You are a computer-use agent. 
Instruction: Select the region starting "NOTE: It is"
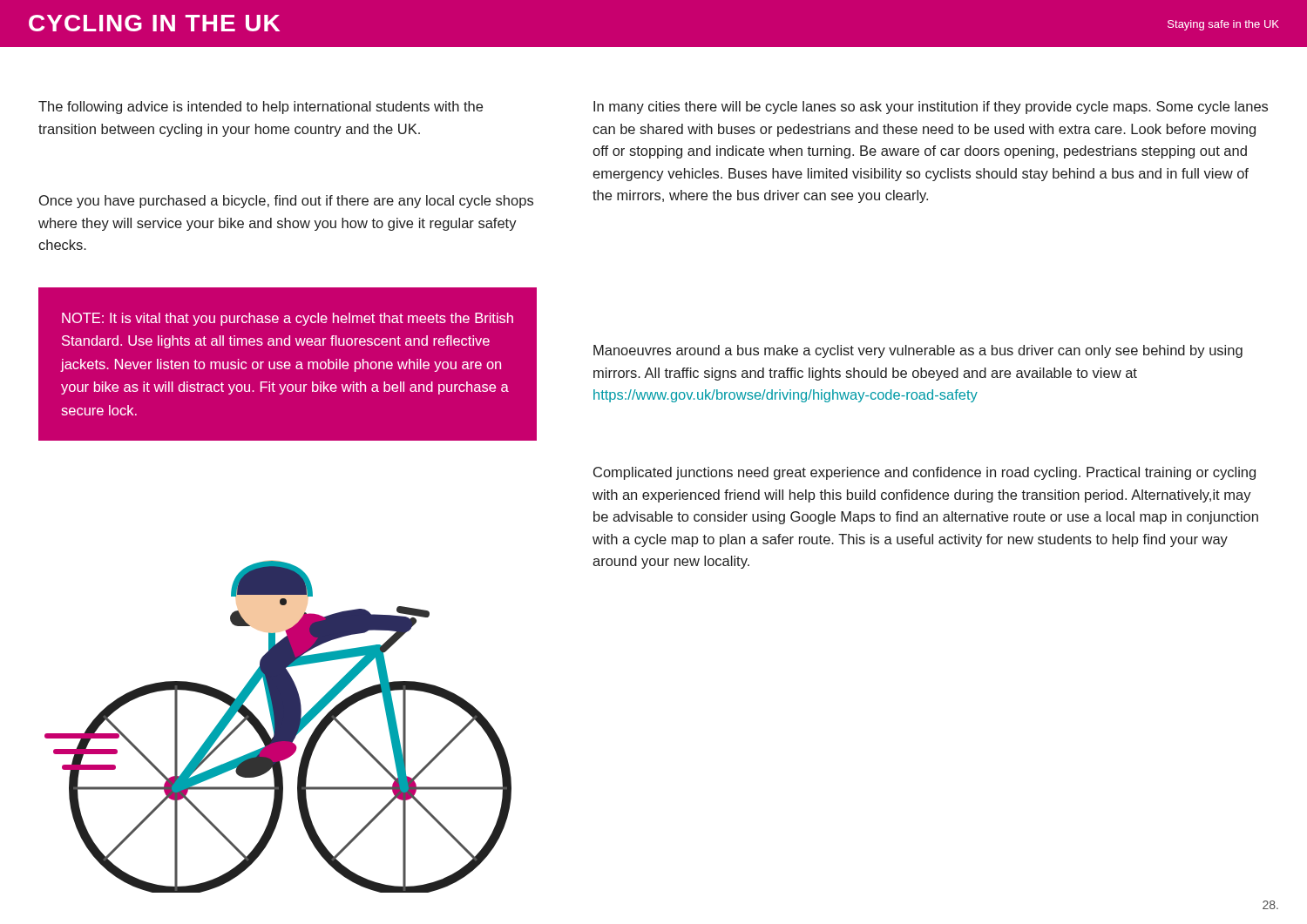pyautogui.click(x=288, y=364)
